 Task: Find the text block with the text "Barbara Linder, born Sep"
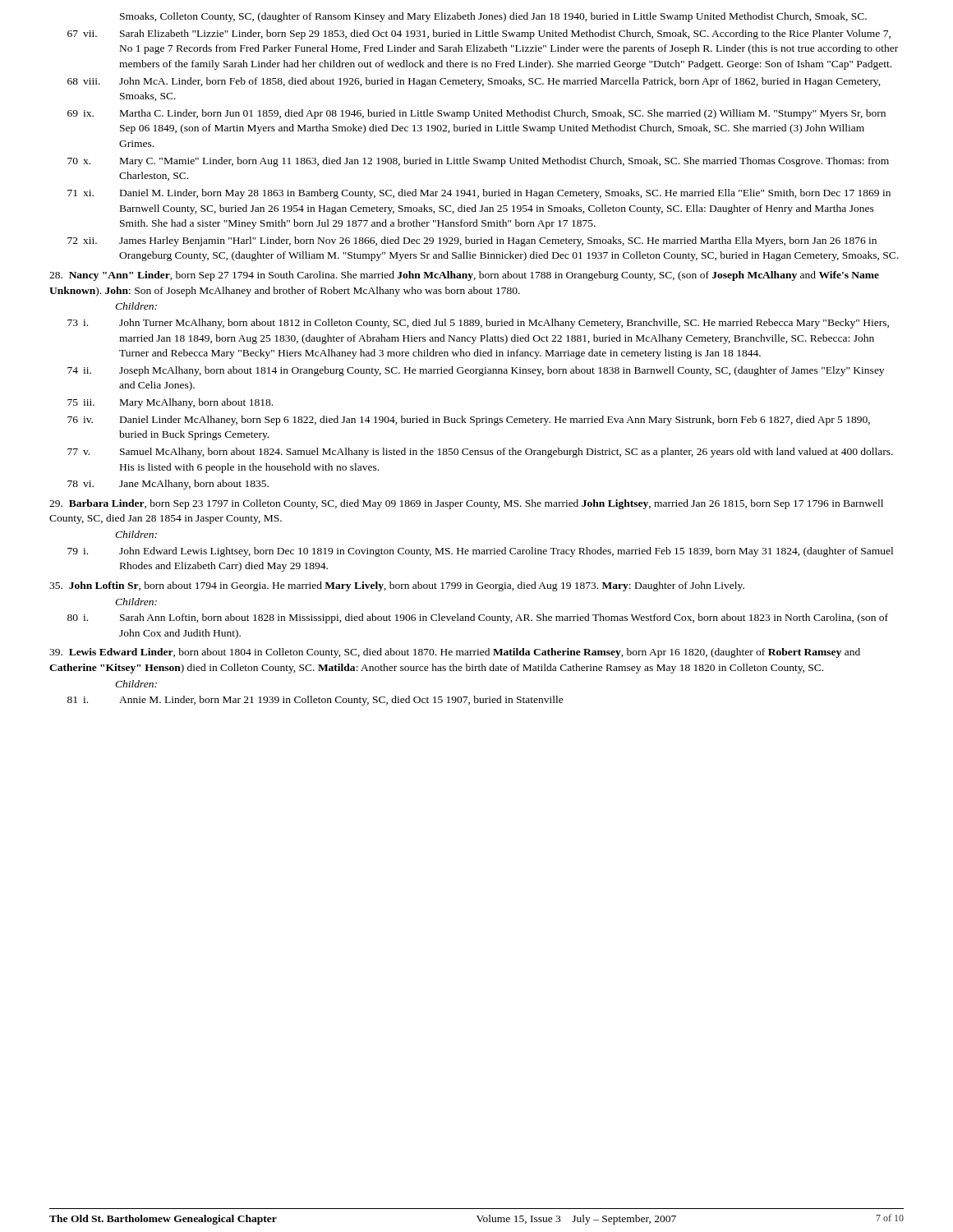pos(466,511)
